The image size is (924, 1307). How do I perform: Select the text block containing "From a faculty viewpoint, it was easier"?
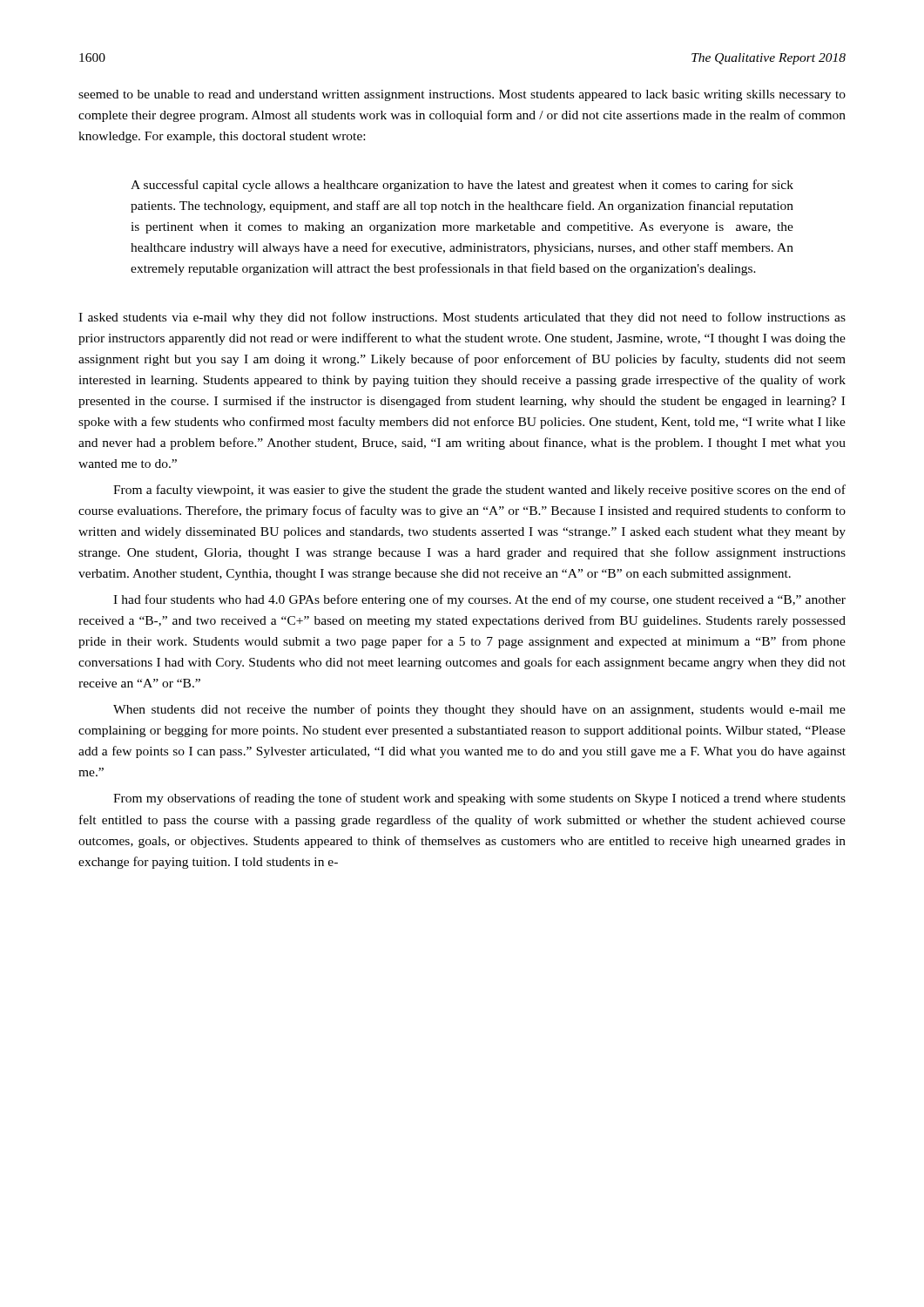click(x=462, y=531)
